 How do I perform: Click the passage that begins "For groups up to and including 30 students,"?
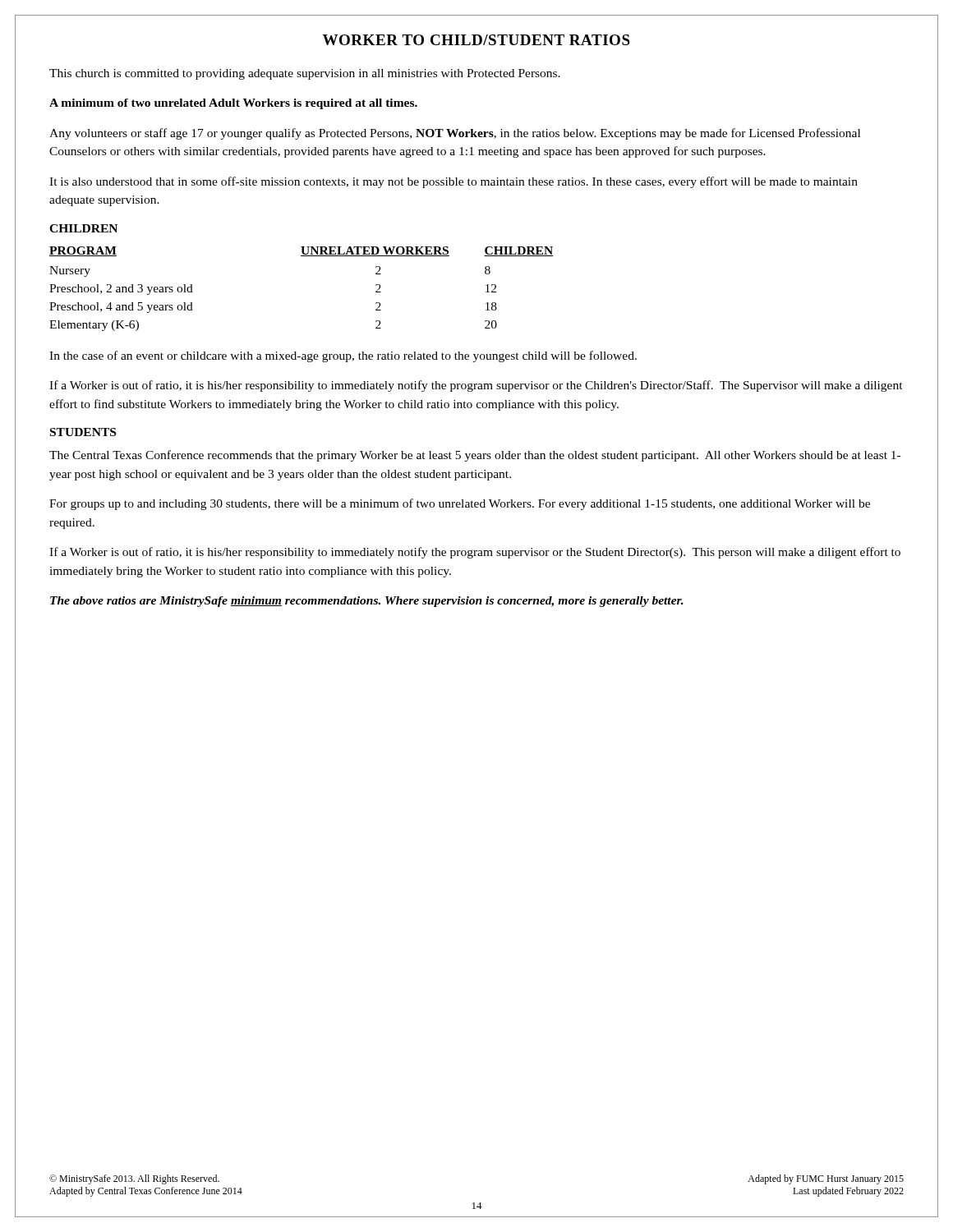tap(460, 512)
